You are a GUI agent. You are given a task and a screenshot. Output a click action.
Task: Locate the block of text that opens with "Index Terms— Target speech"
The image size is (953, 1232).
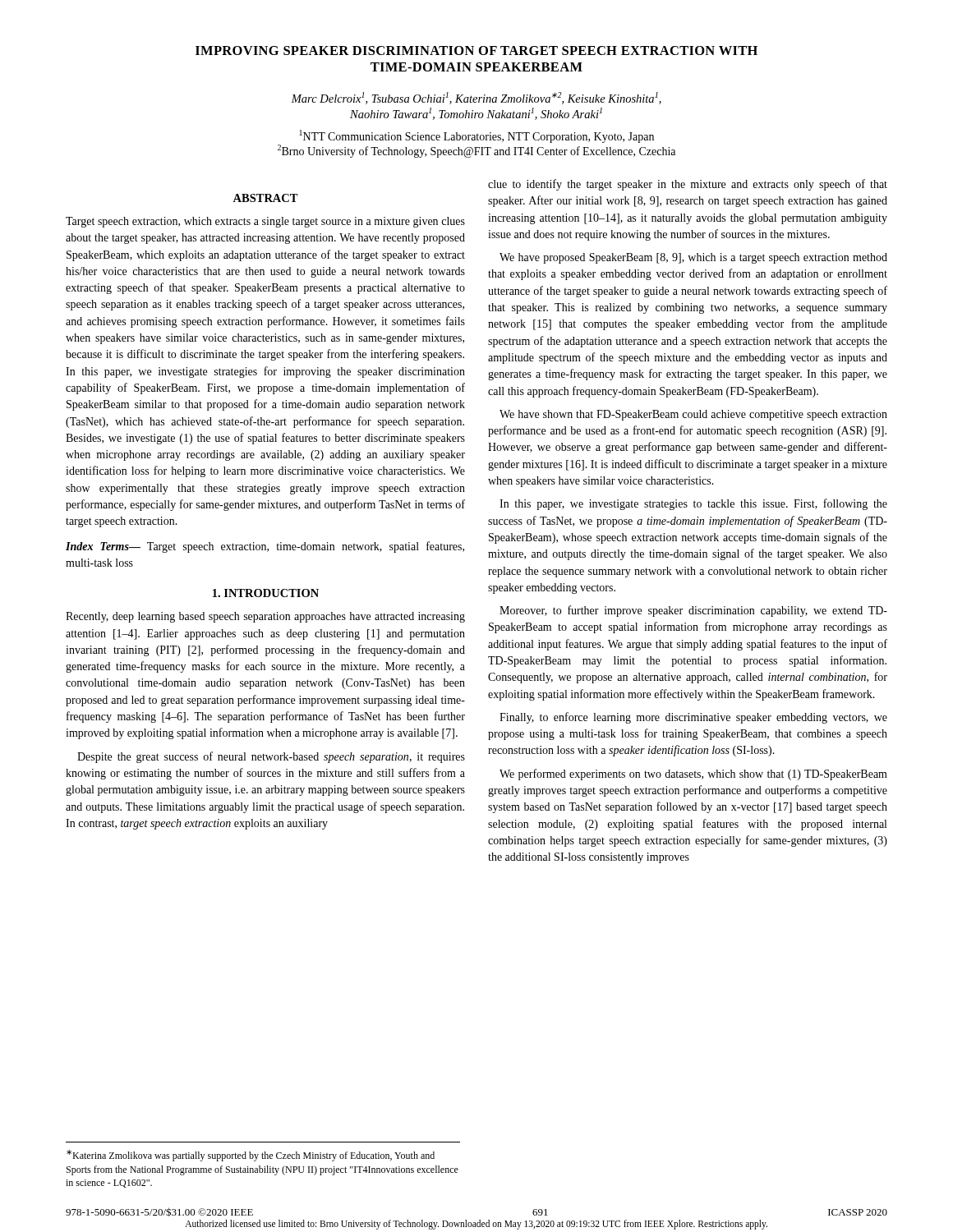pos(265,555)
